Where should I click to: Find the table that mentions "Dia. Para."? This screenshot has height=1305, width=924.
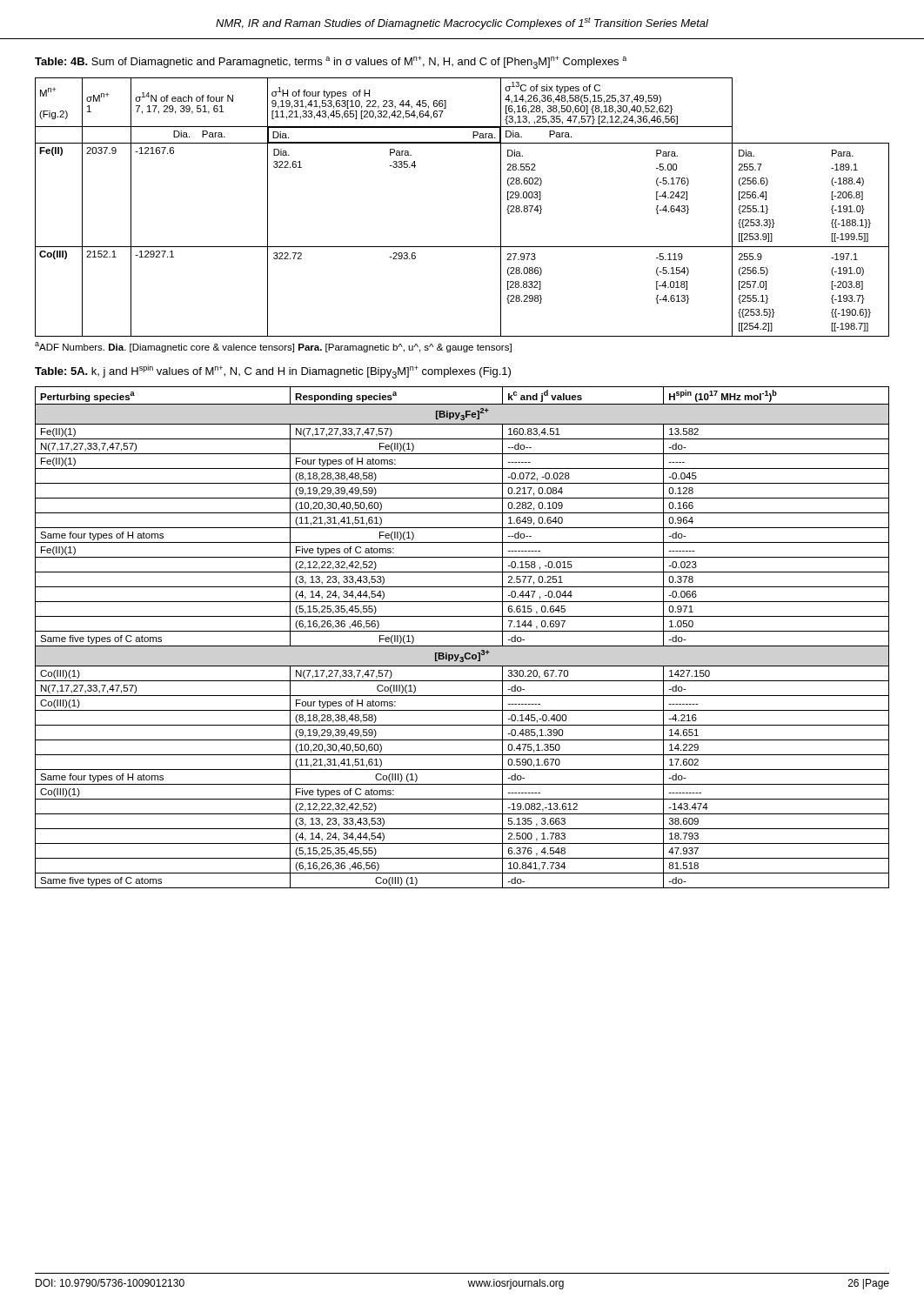coord(462,207)
